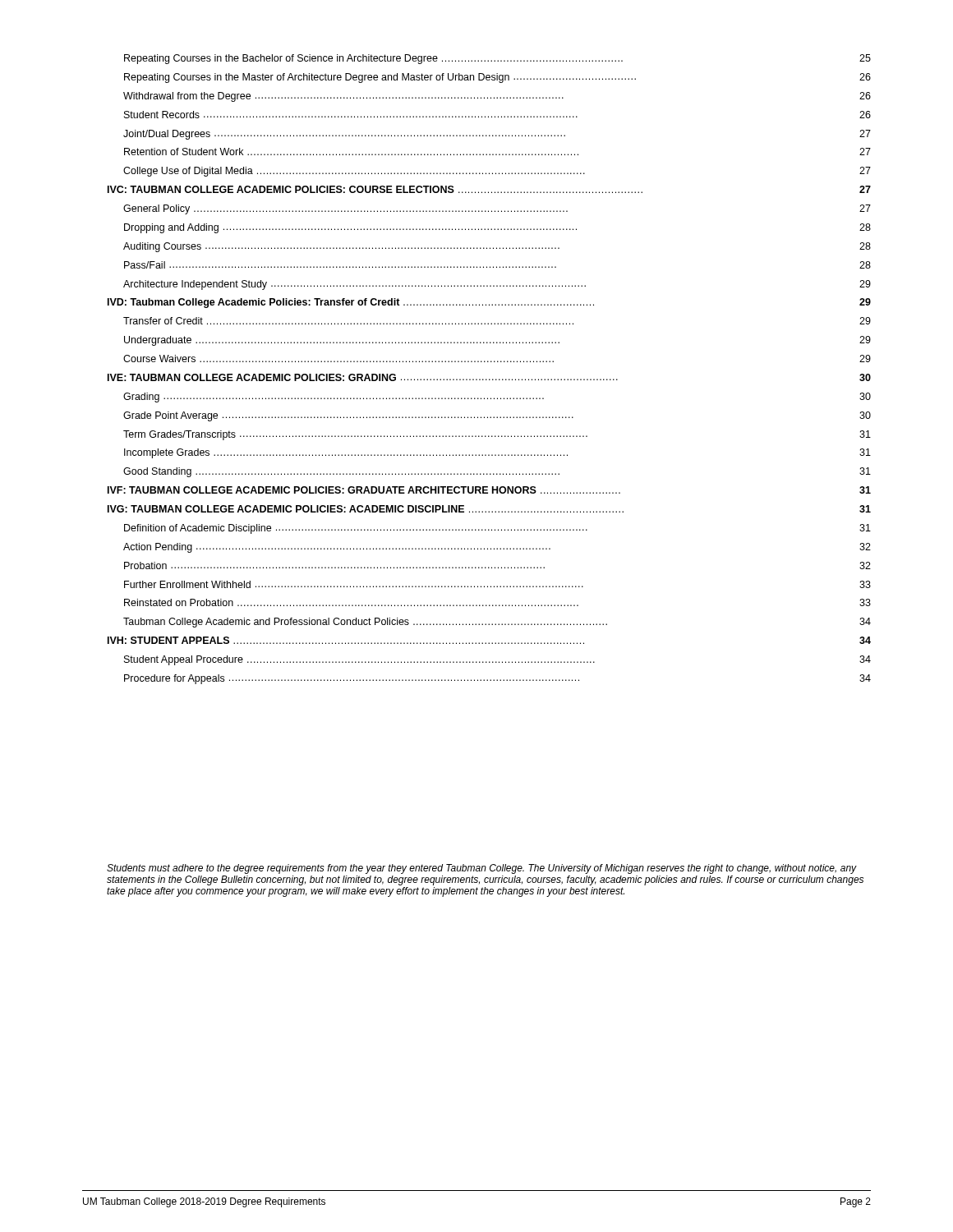Point to the text starting "Transfer of Credit"
953x1232 pixels.
tap(489, 322)
